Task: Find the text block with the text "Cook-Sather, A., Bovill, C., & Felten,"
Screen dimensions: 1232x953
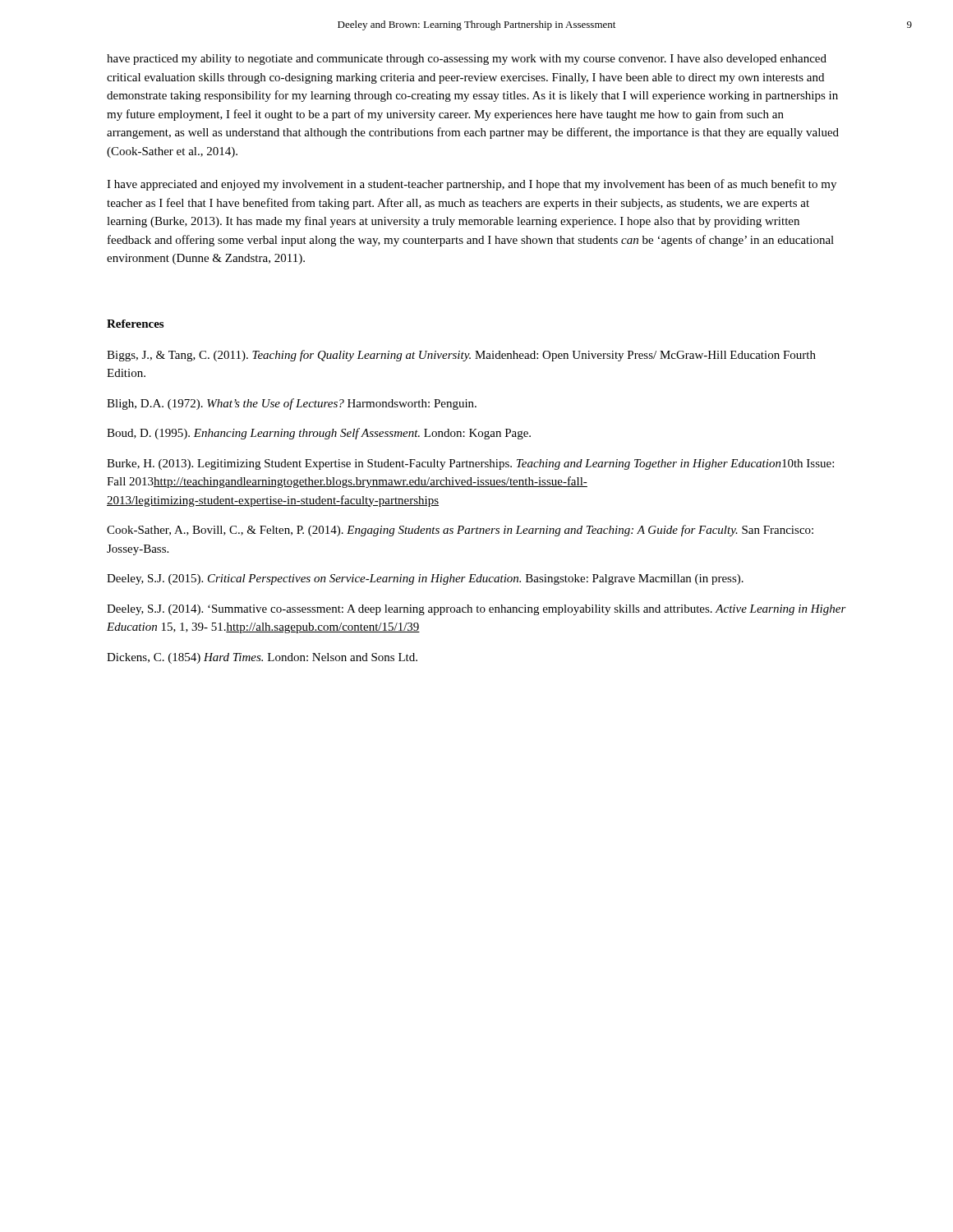Action: pos(461,539)
